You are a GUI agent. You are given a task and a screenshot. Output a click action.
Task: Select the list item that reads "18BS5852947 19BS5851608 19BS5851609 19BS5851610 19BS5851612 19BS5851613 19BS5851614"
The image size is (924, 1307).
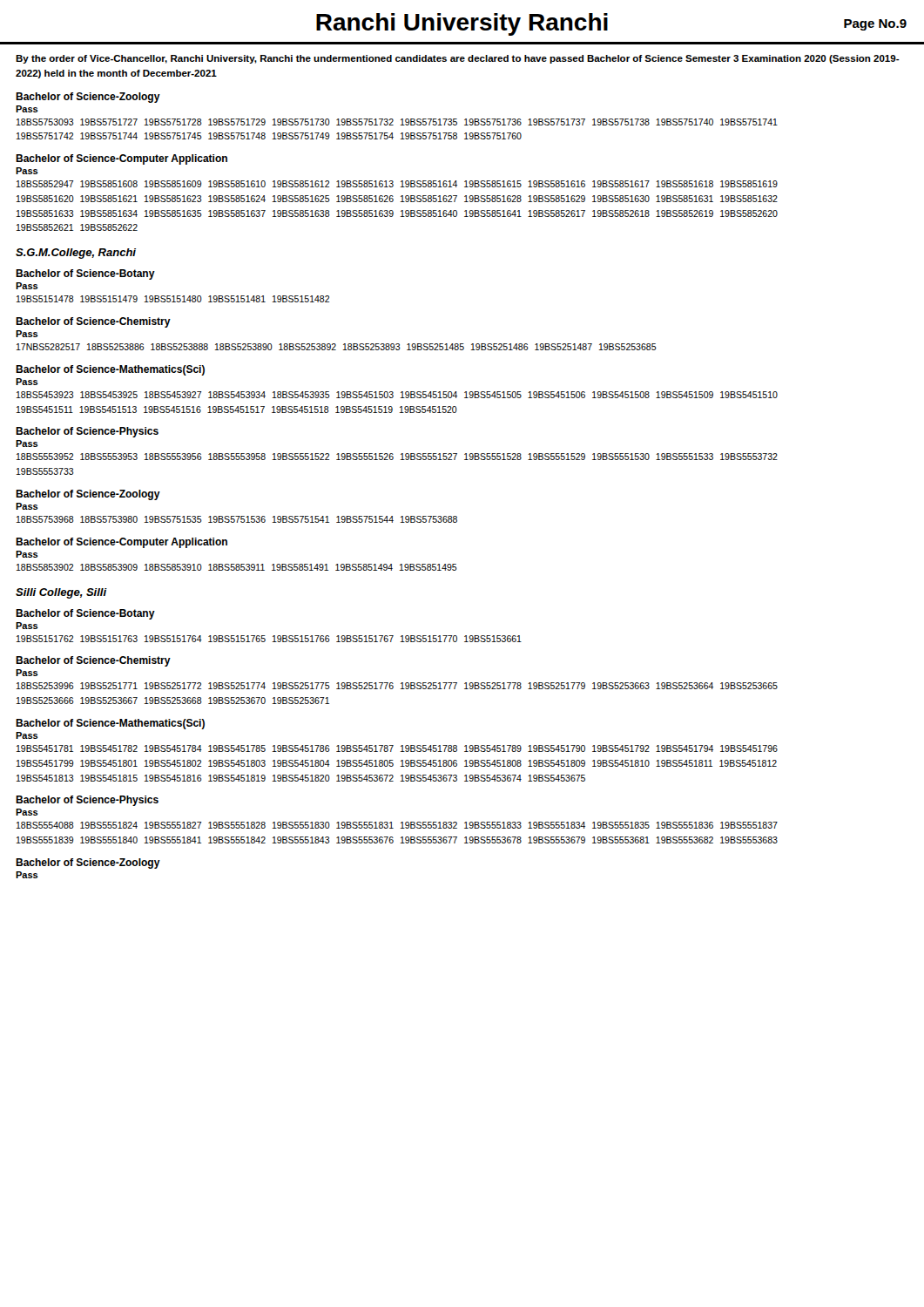pos(397,206)
